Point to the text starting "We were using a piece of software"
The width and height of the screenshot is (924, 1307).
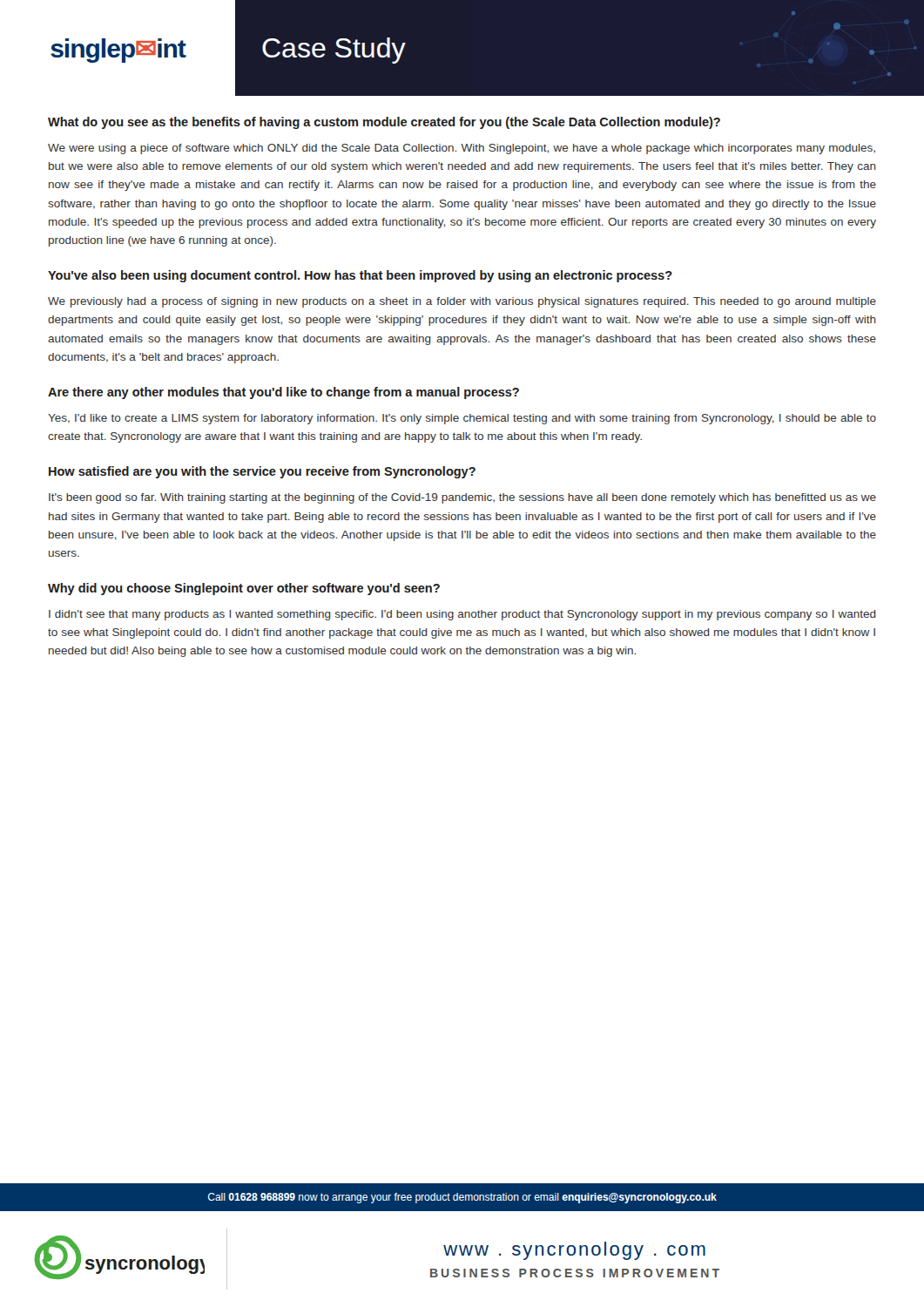point(462,194)
